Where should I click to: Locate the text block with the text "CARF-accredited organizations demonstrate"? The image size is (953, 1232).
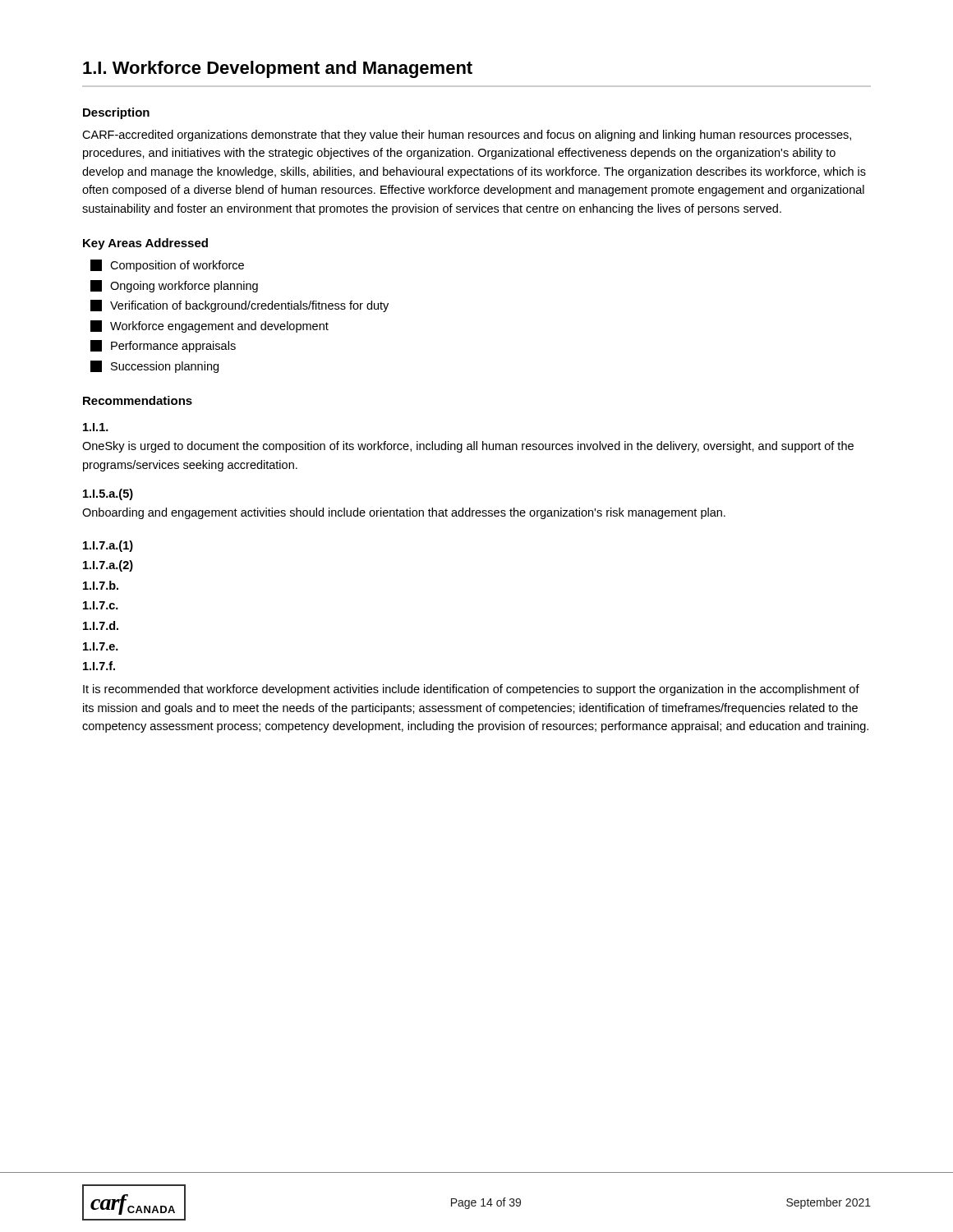474,172
